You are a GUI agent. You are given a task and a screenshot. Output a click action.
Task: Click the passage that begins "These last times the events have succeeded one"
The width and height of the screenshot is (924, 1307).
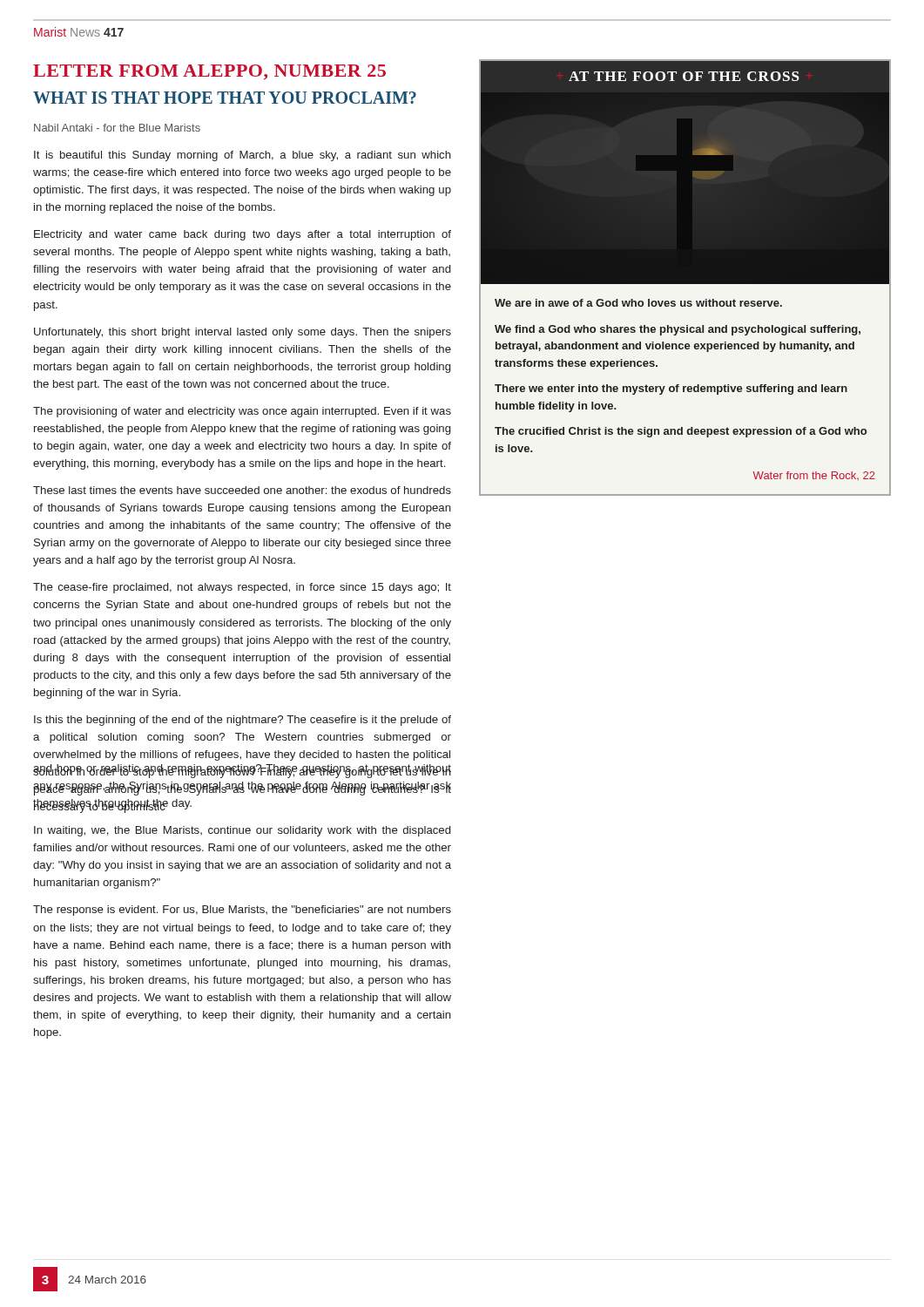coord(242,525)
